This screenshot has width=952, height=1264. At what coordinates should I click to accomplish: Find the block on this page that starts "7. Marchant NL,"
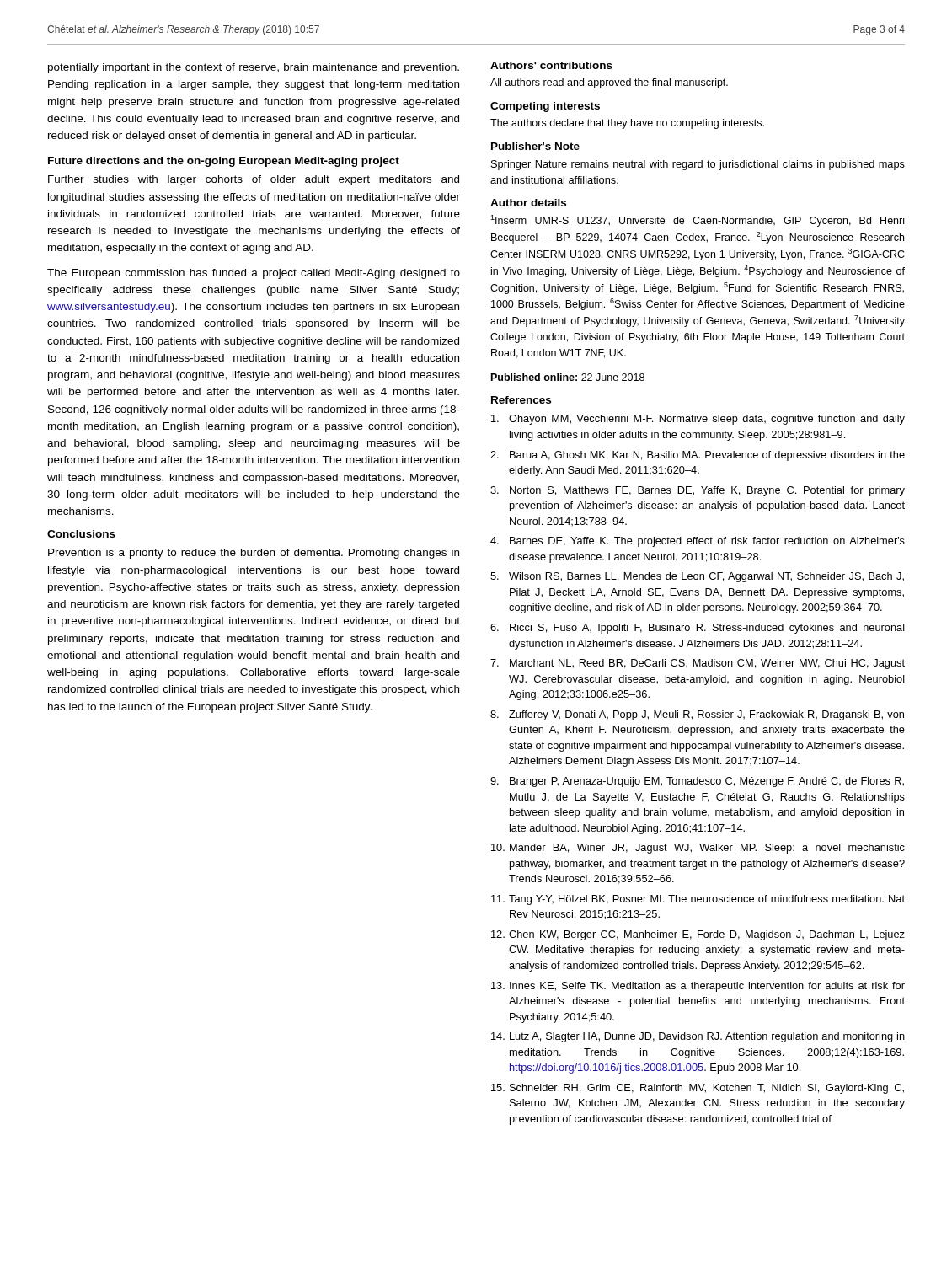[698, 679]
